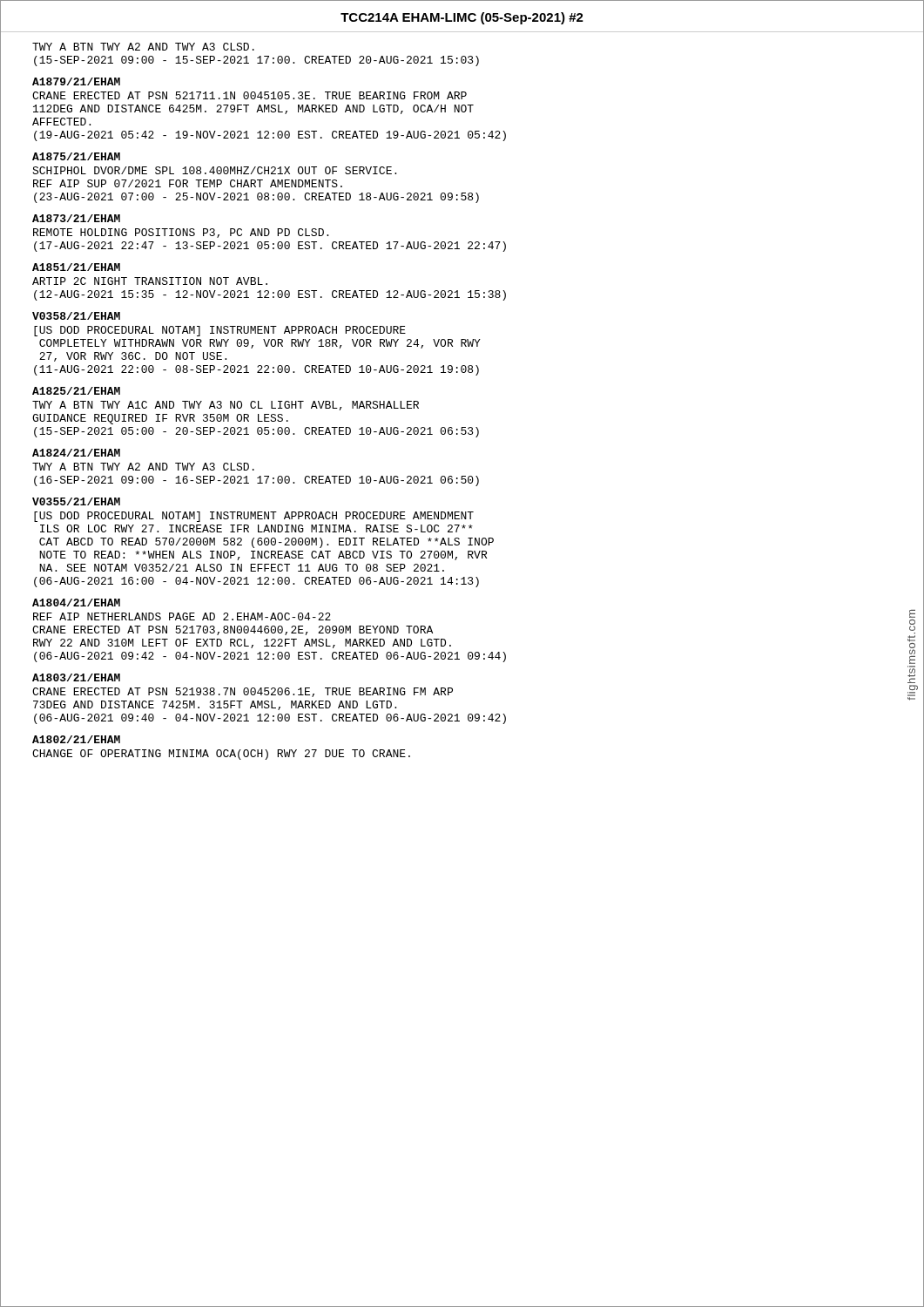Select the text block with the text "REMOTE HOLDING POSITIONS P3, PC AND"
This screenshot has width=924, height=1307.
270,240
